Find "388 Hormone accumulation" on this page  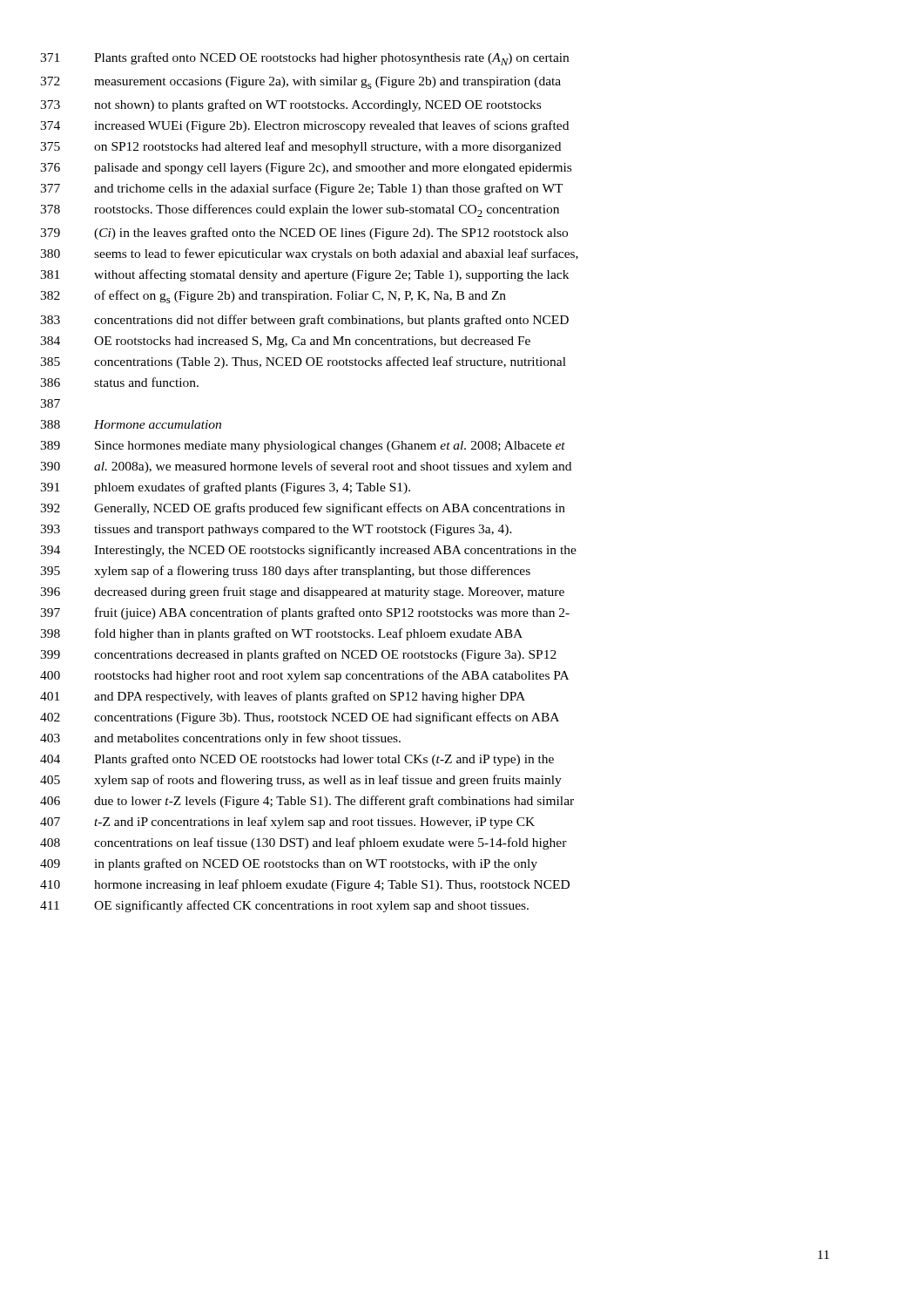point(158,424)
